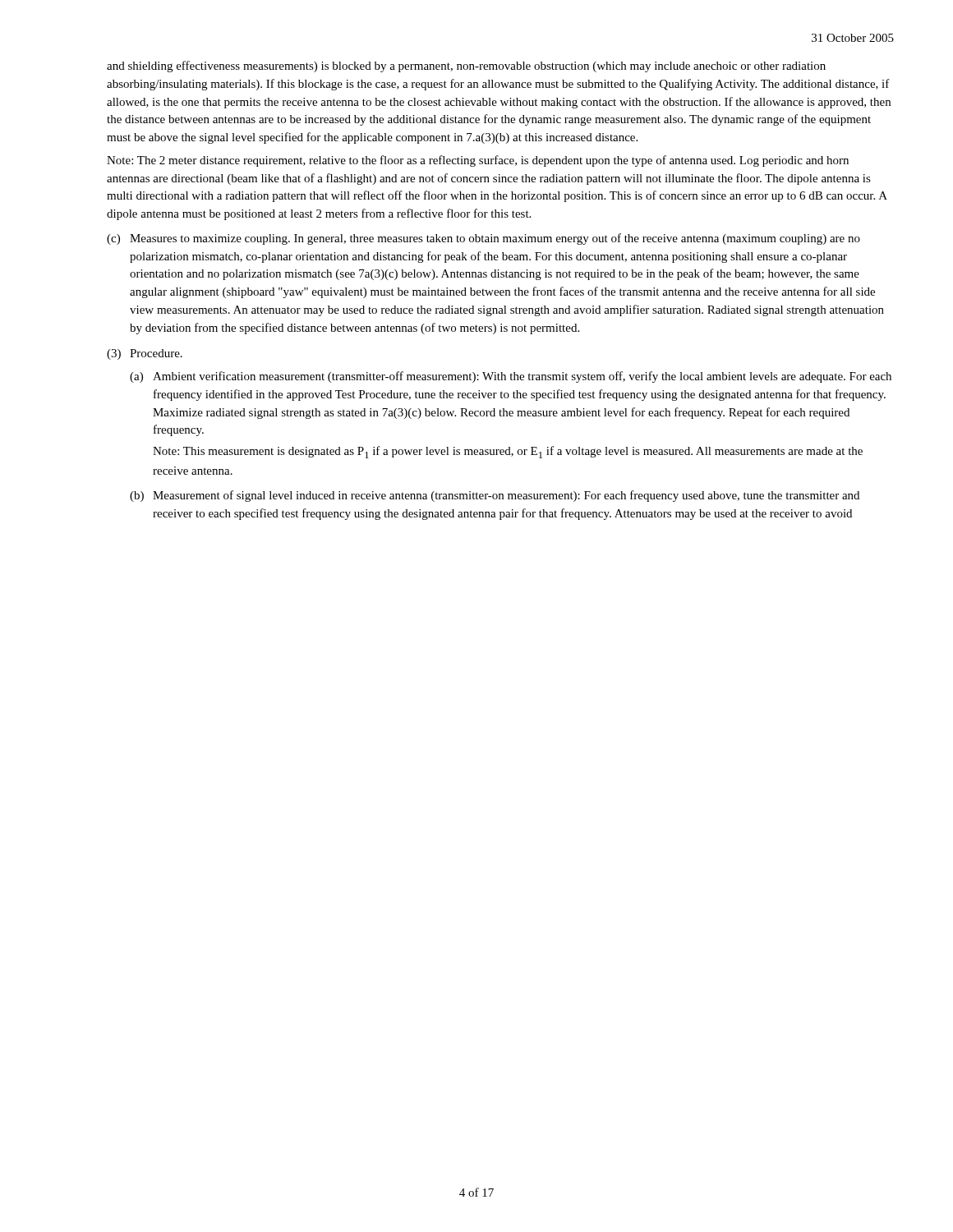Navigate to the region starting "(a) Ambient verification measurement (transmitter-off measurement): With"
953x1232 pixels.
click(x=512, y=404)
